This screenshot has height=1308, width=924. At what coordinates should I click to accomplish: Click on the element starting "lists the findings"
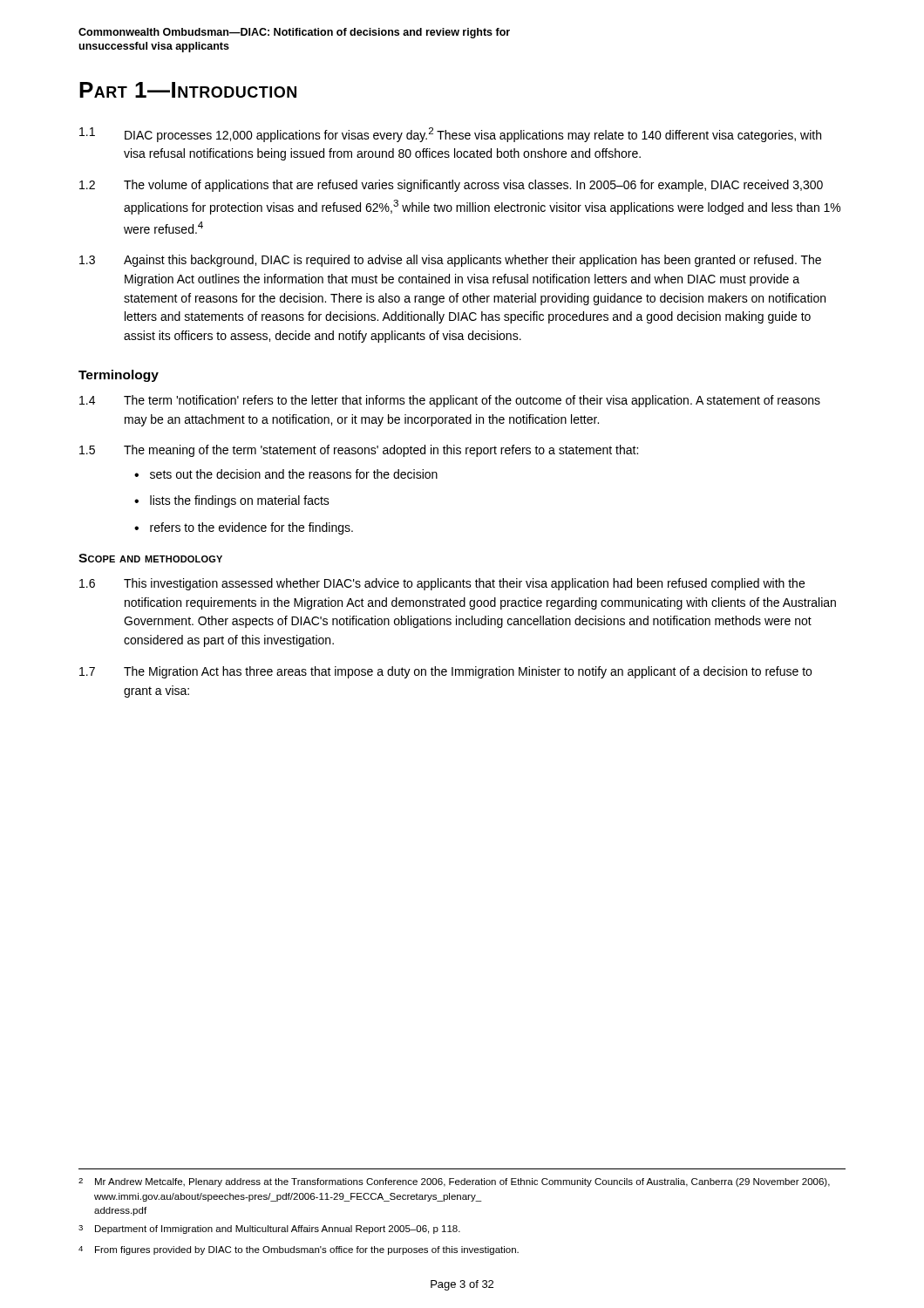(x=239, y=501)
